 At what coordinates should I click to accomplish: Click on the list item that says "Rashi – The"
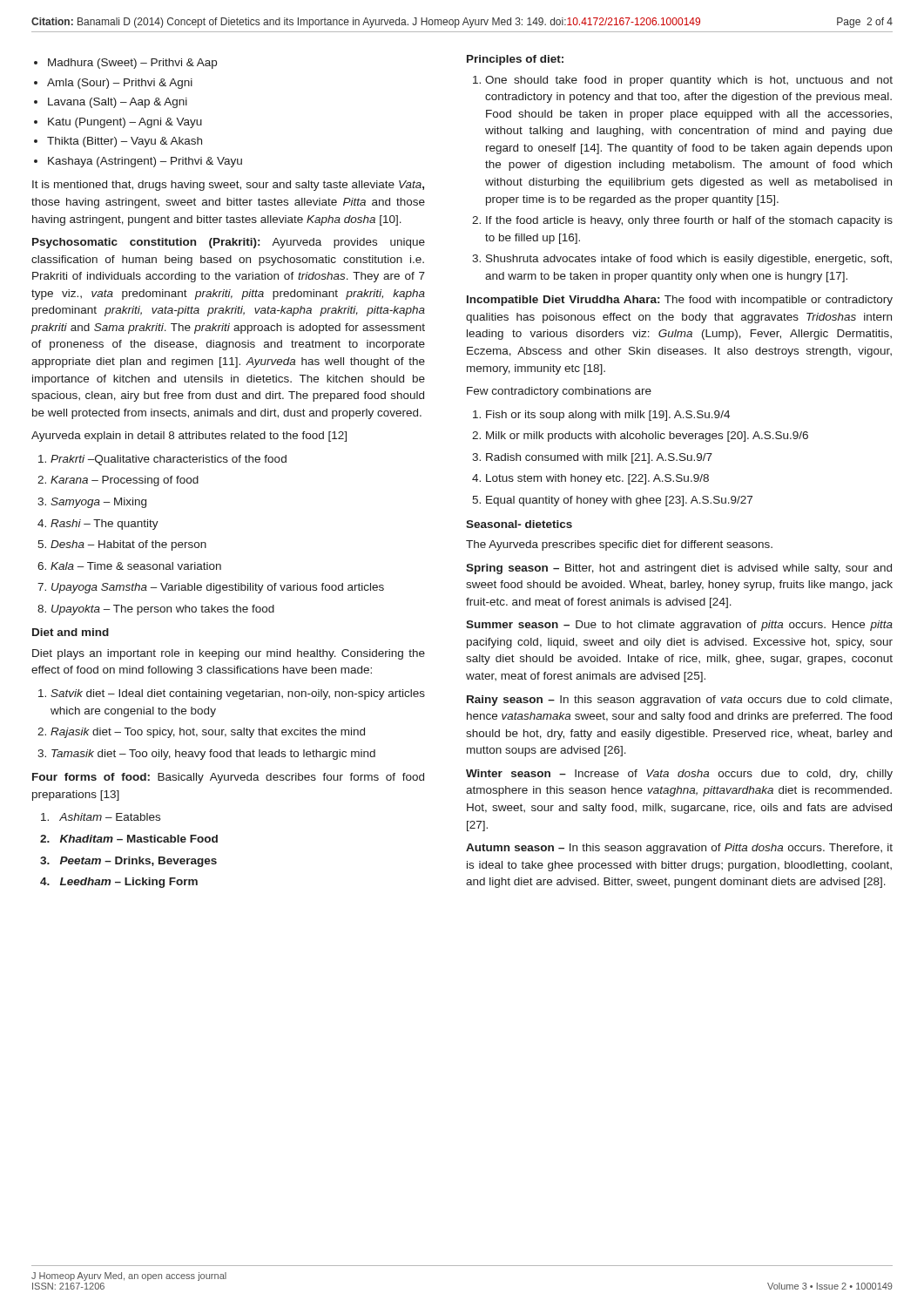click(x=105, y=525)
